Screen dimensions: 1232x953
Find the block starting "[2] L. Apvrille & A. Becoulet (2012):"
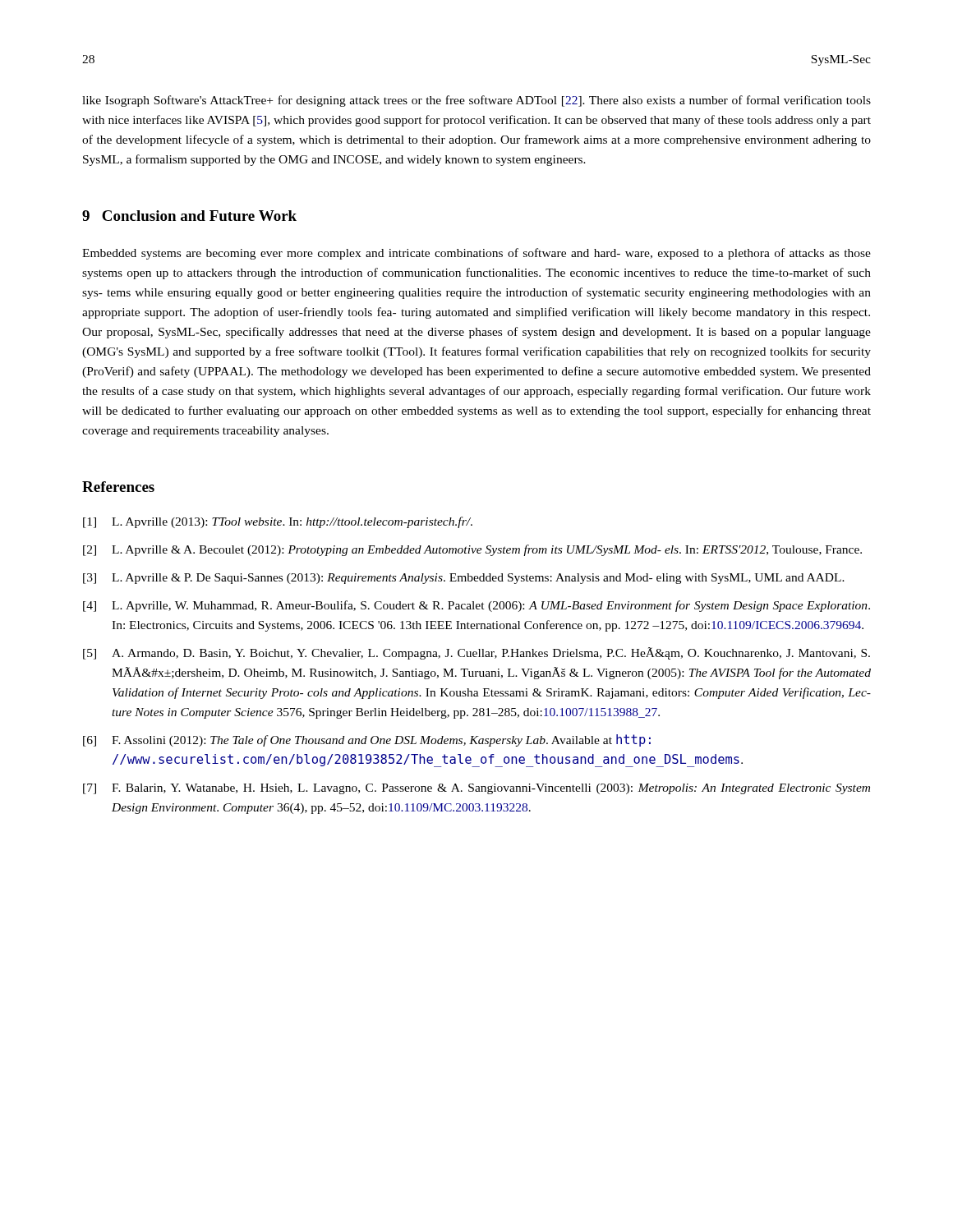tap(476, 550)
